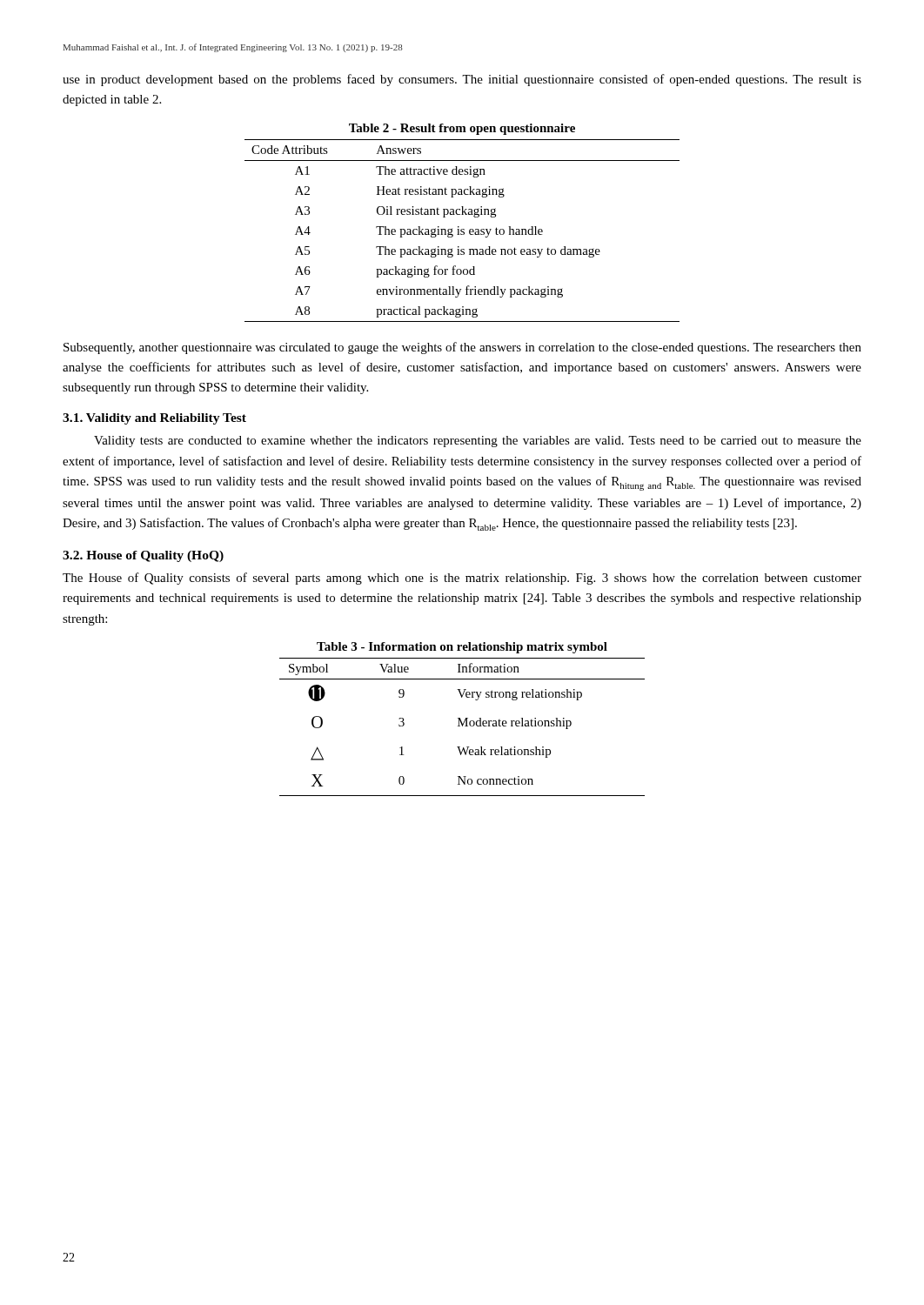
Task: Point to the text starting "3.2. House of Quality (HoQ)"
Action: (143, 555)
